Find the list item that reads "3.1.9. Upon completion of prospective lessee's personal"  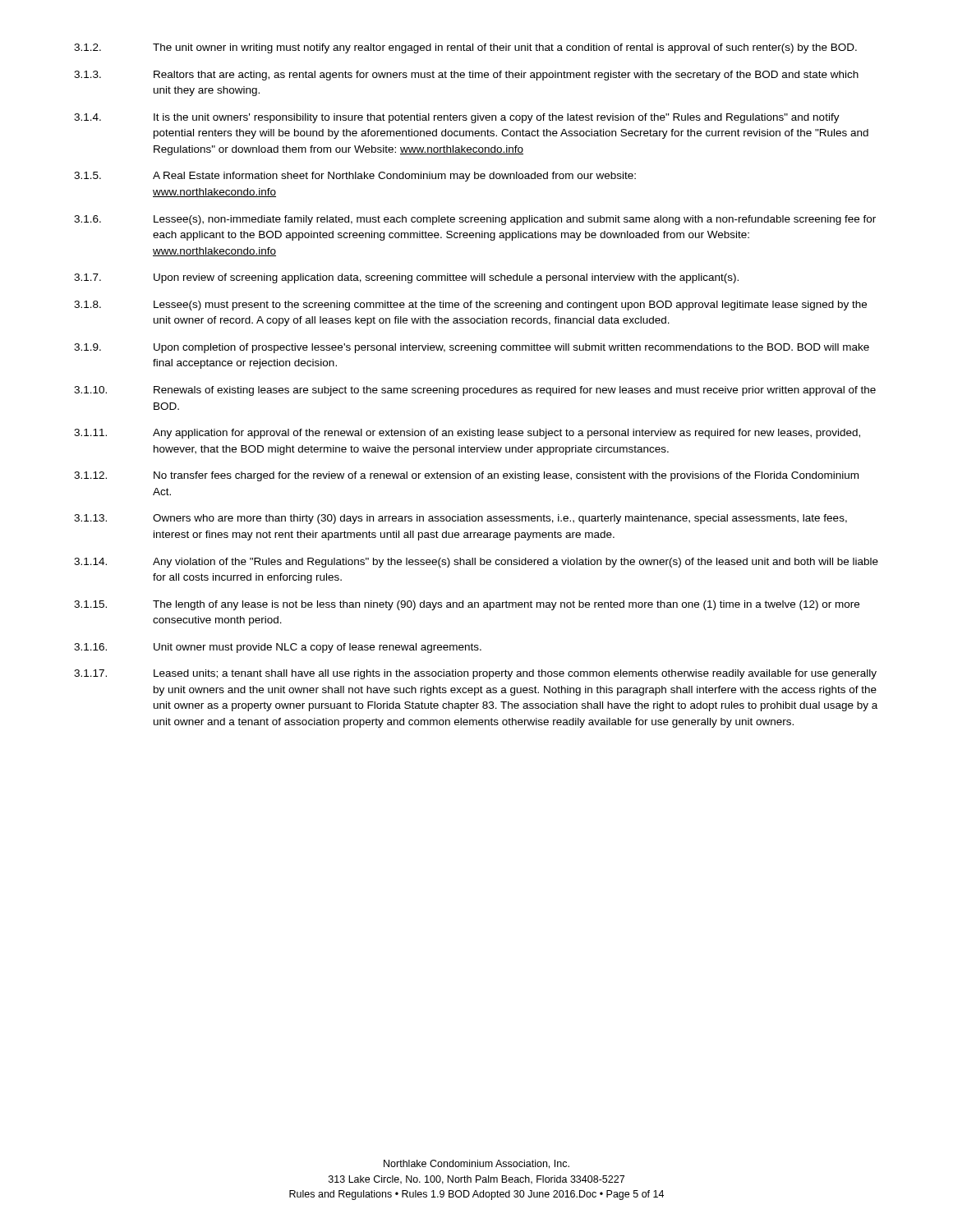coord(476,355)
